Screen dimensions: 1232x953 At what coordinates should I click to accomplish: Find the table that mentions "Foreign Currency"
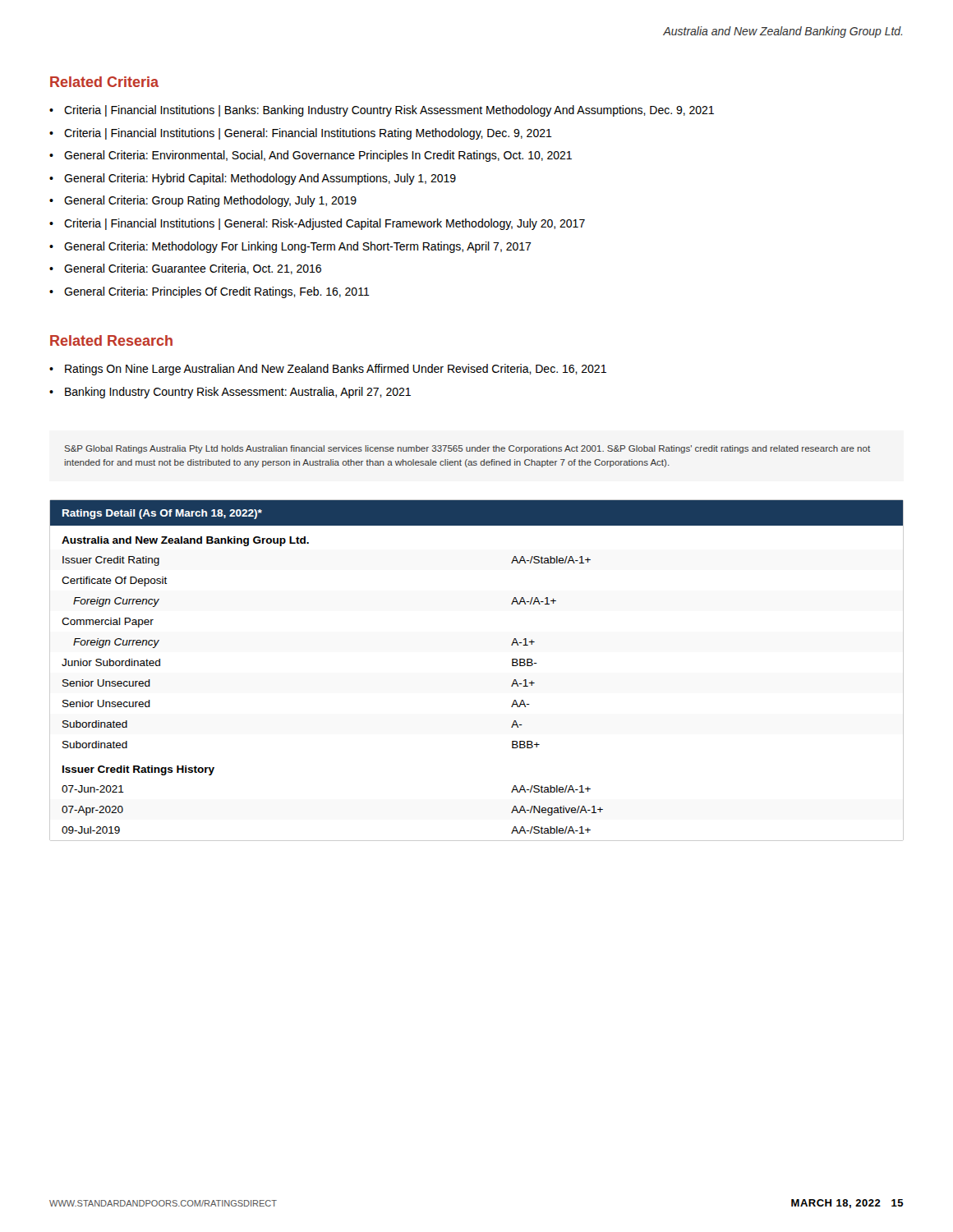click(476, 670)
